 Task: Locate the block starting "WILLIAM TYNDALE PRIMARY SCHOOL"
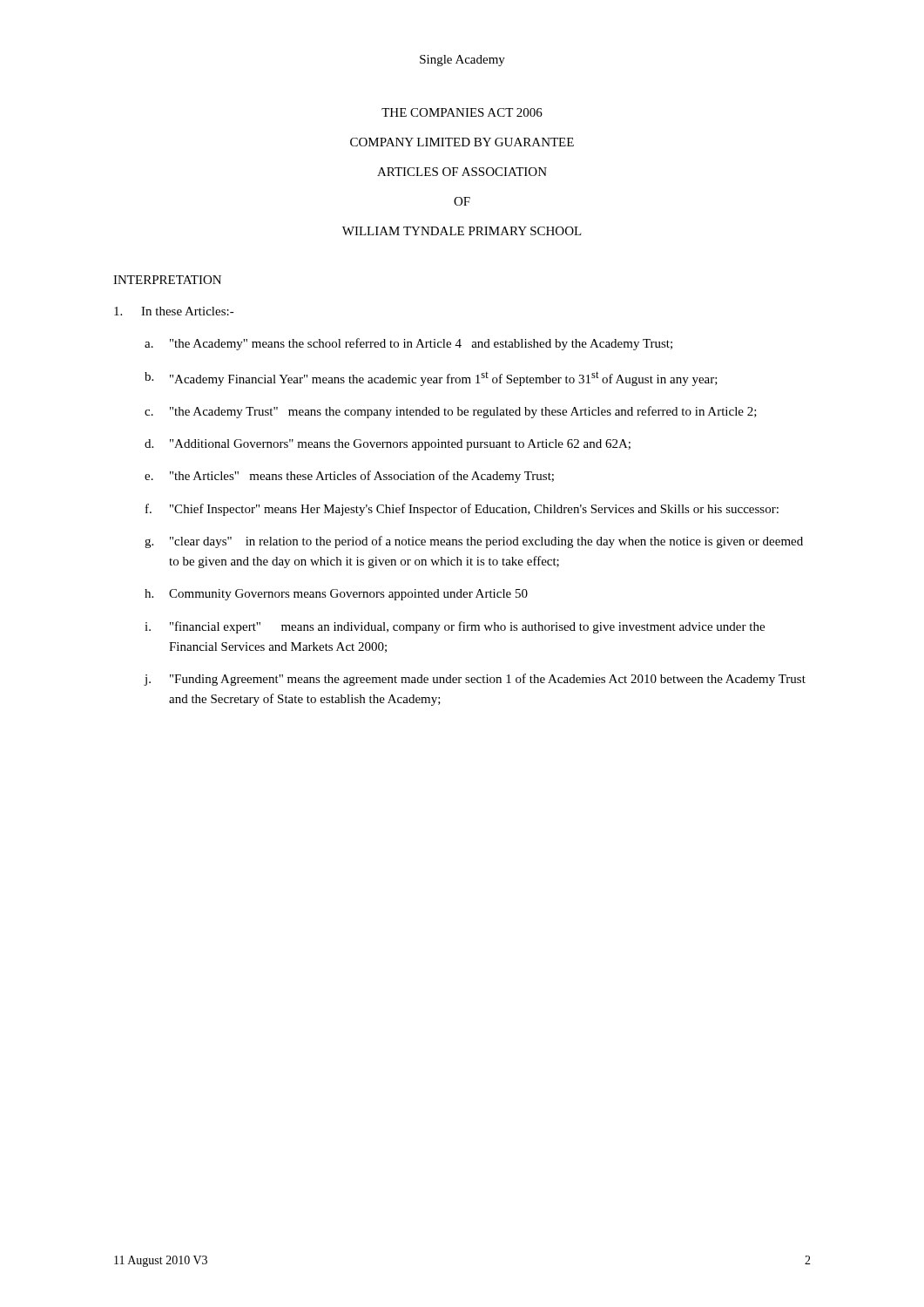point(462,231)
